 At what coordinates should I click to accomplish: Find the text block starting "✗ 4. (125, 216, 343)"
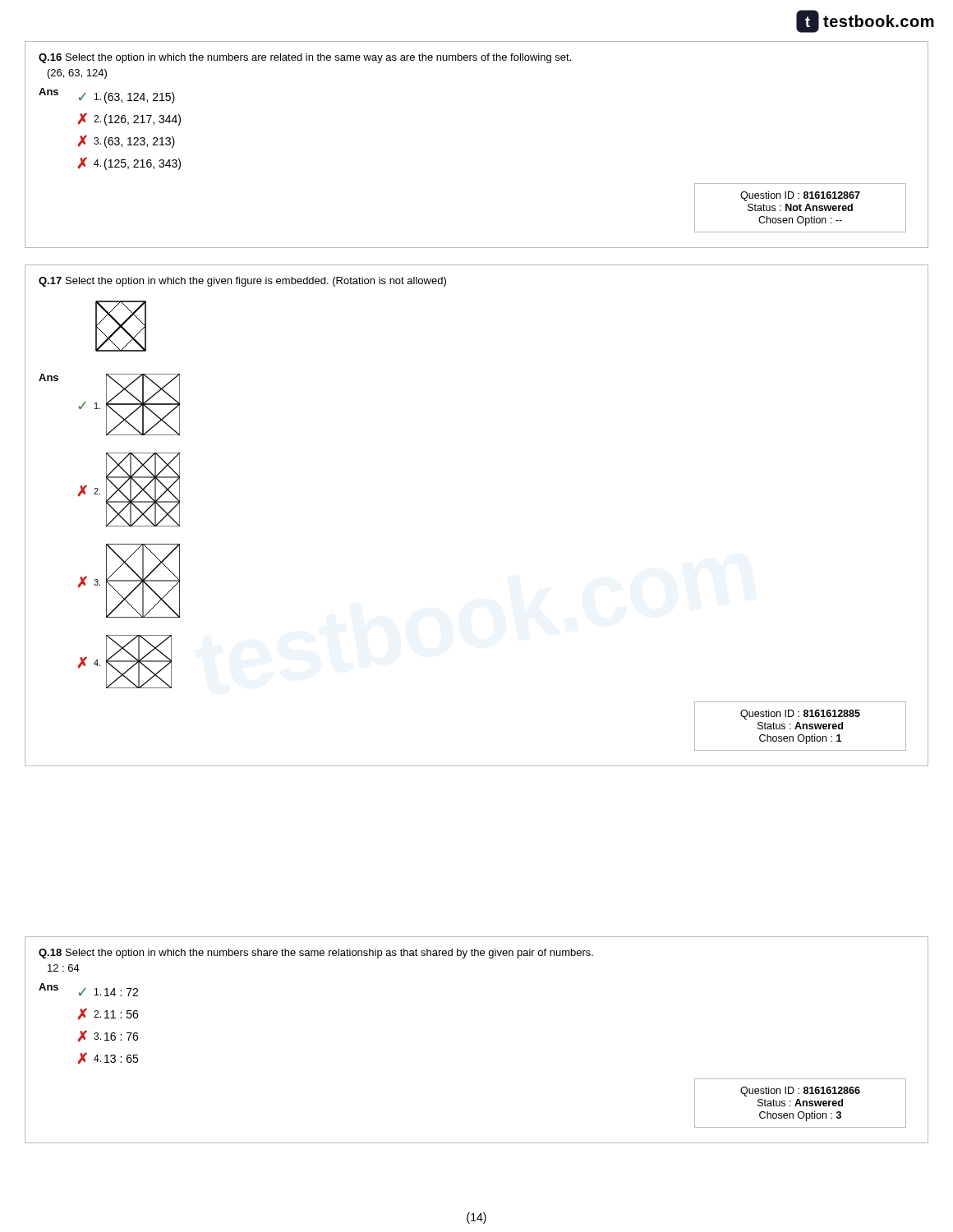(129, 163)
